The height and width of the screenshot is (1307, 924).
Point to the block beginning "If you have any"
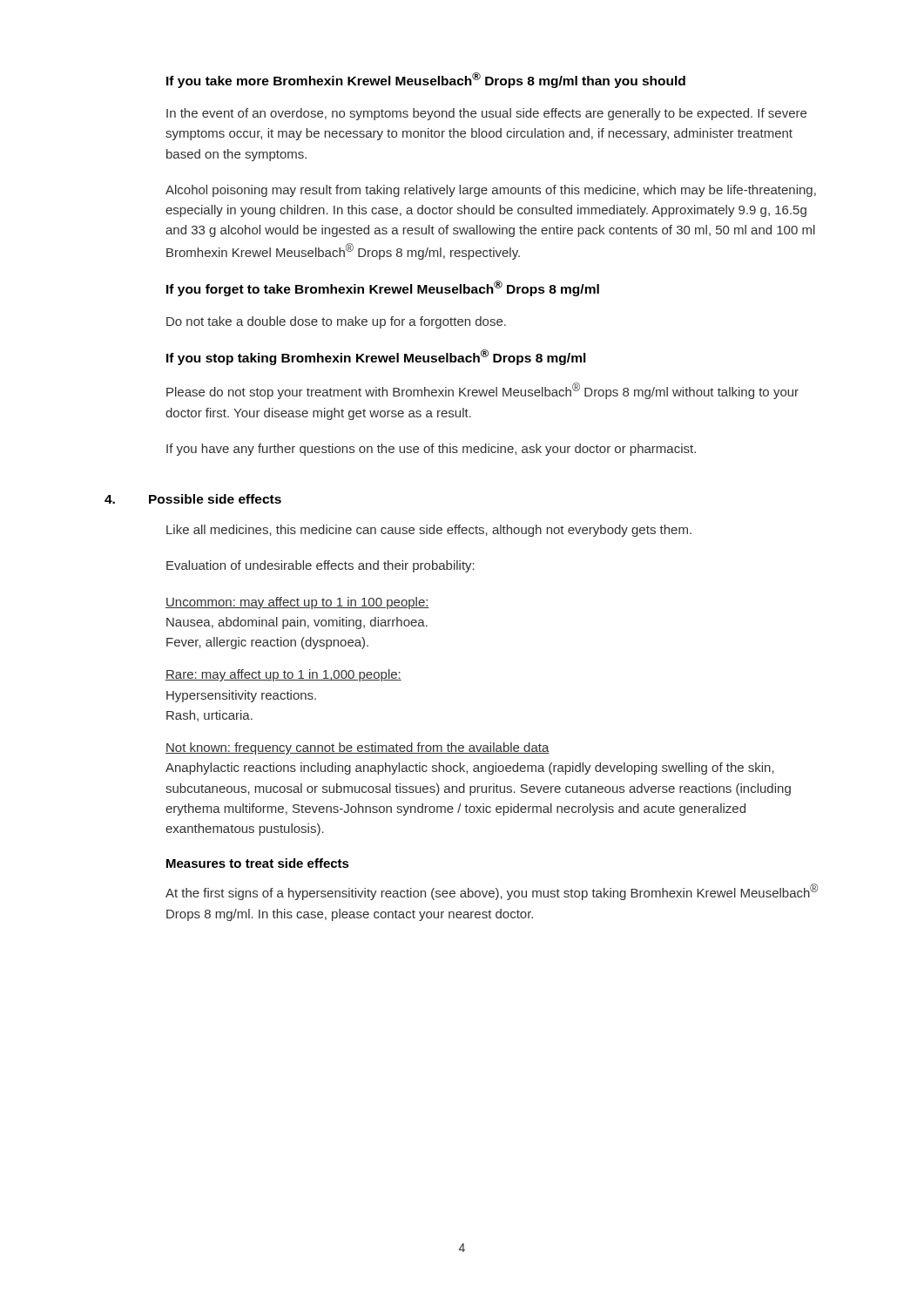coord(431,448)
